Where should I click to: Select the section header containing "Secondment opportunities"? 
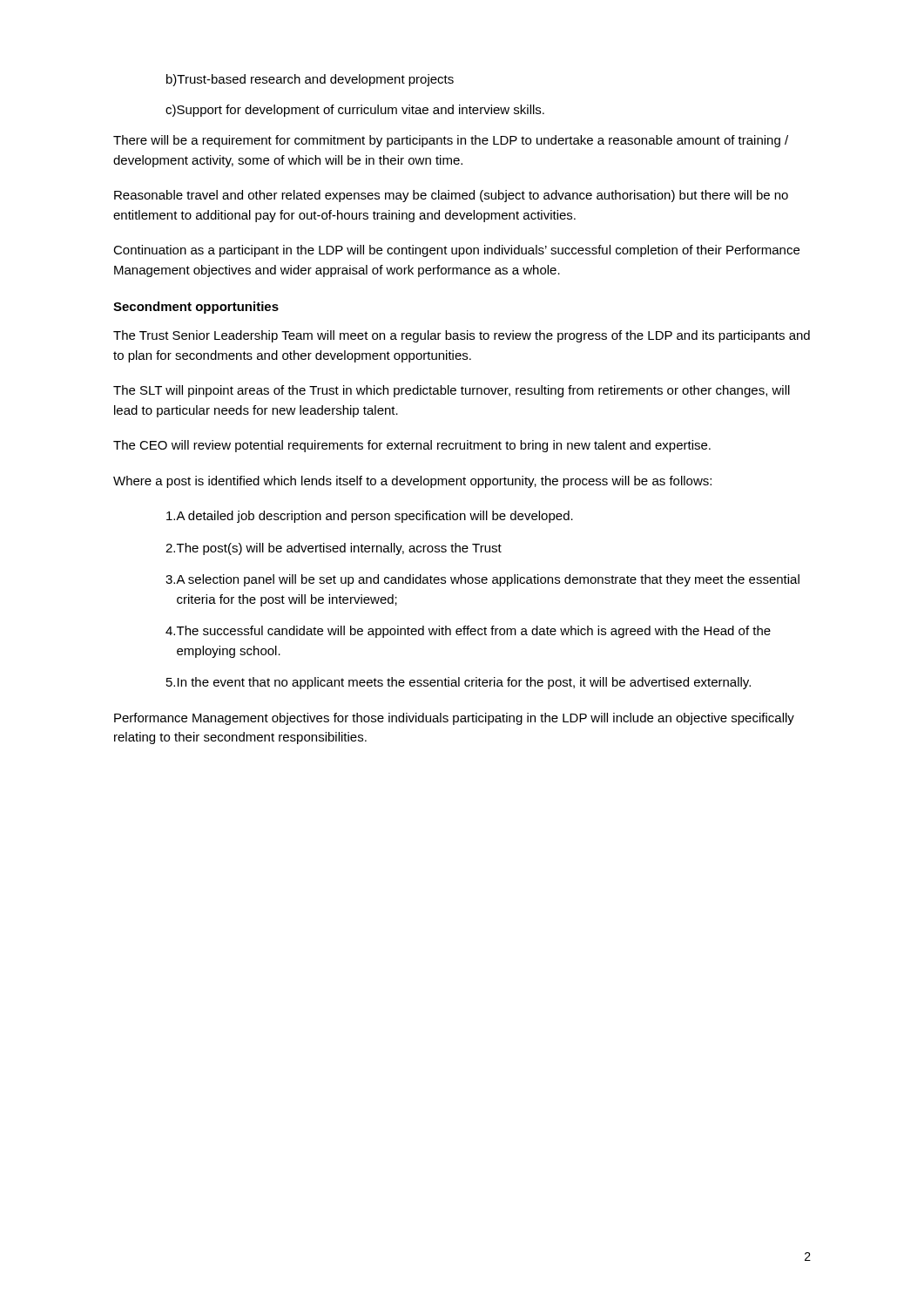click(x=196, y=306)
